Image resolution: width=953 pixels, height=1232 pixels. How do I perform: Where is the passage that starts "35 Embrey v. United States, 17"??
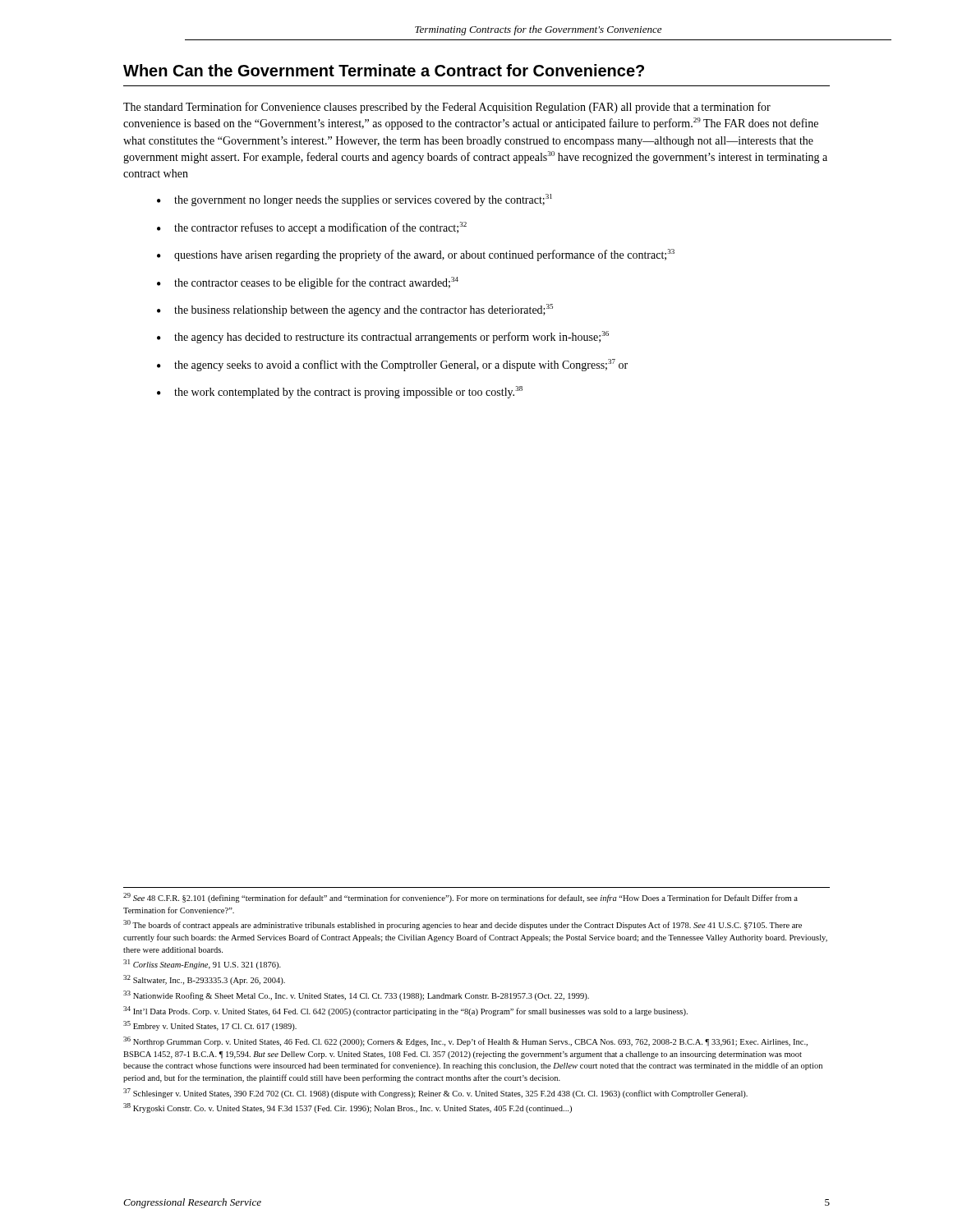coord(210,1026)
